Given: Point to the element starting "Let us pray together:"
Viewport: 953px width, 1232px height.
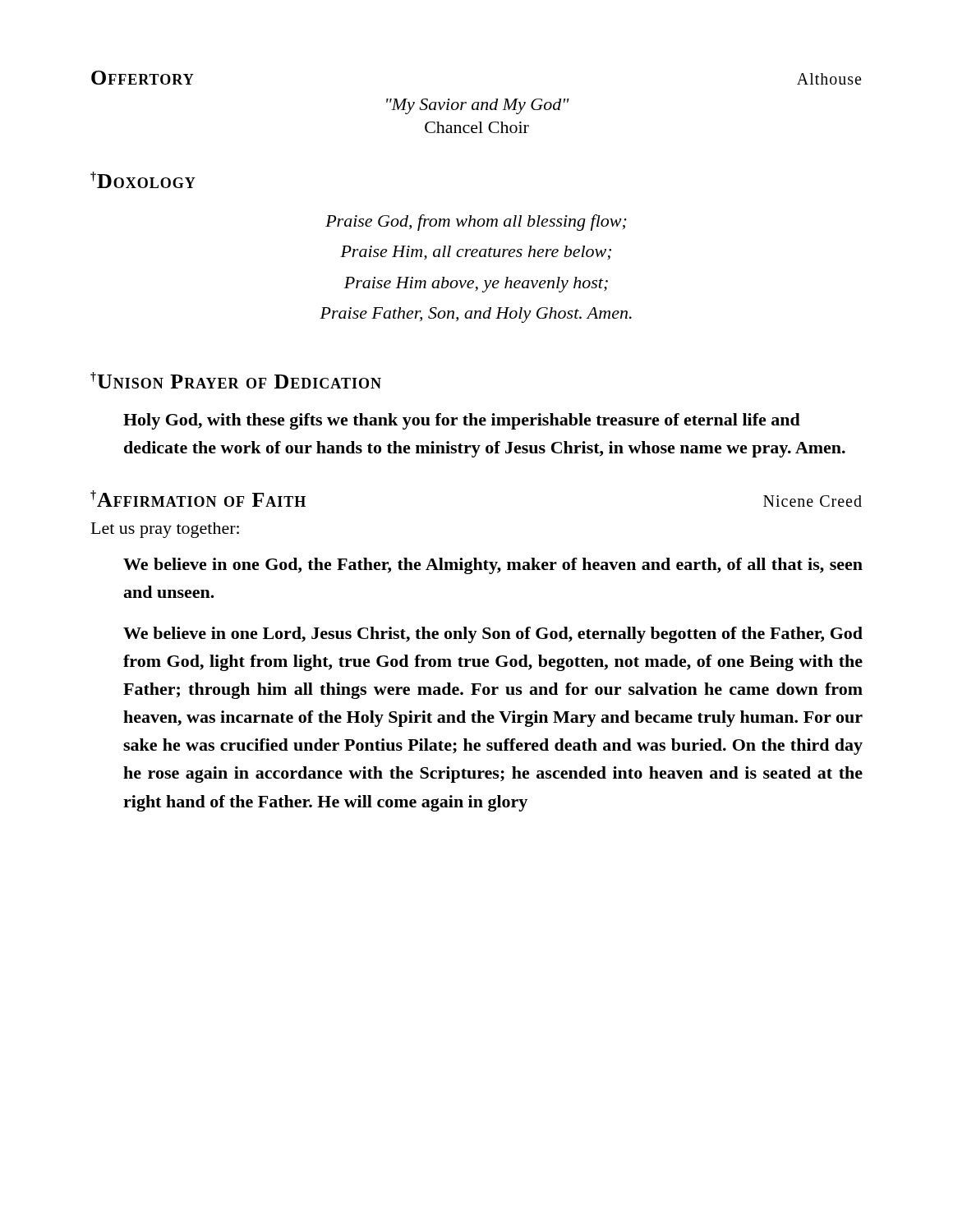Looking at the screenshot, I should tap(165, 527).
